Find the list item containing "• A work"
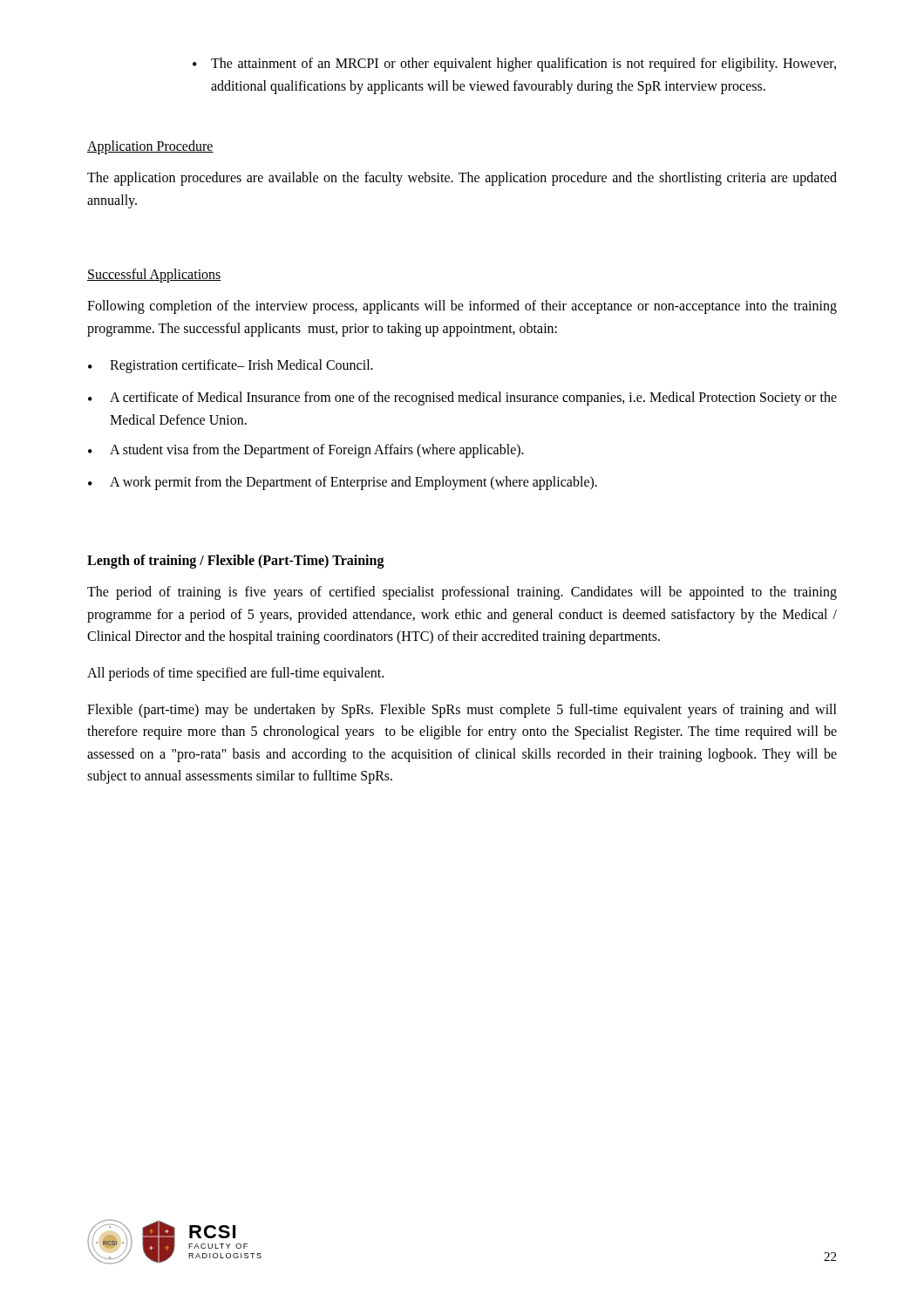The width and height of the screenshot is (924, 1308). [462, 484]
